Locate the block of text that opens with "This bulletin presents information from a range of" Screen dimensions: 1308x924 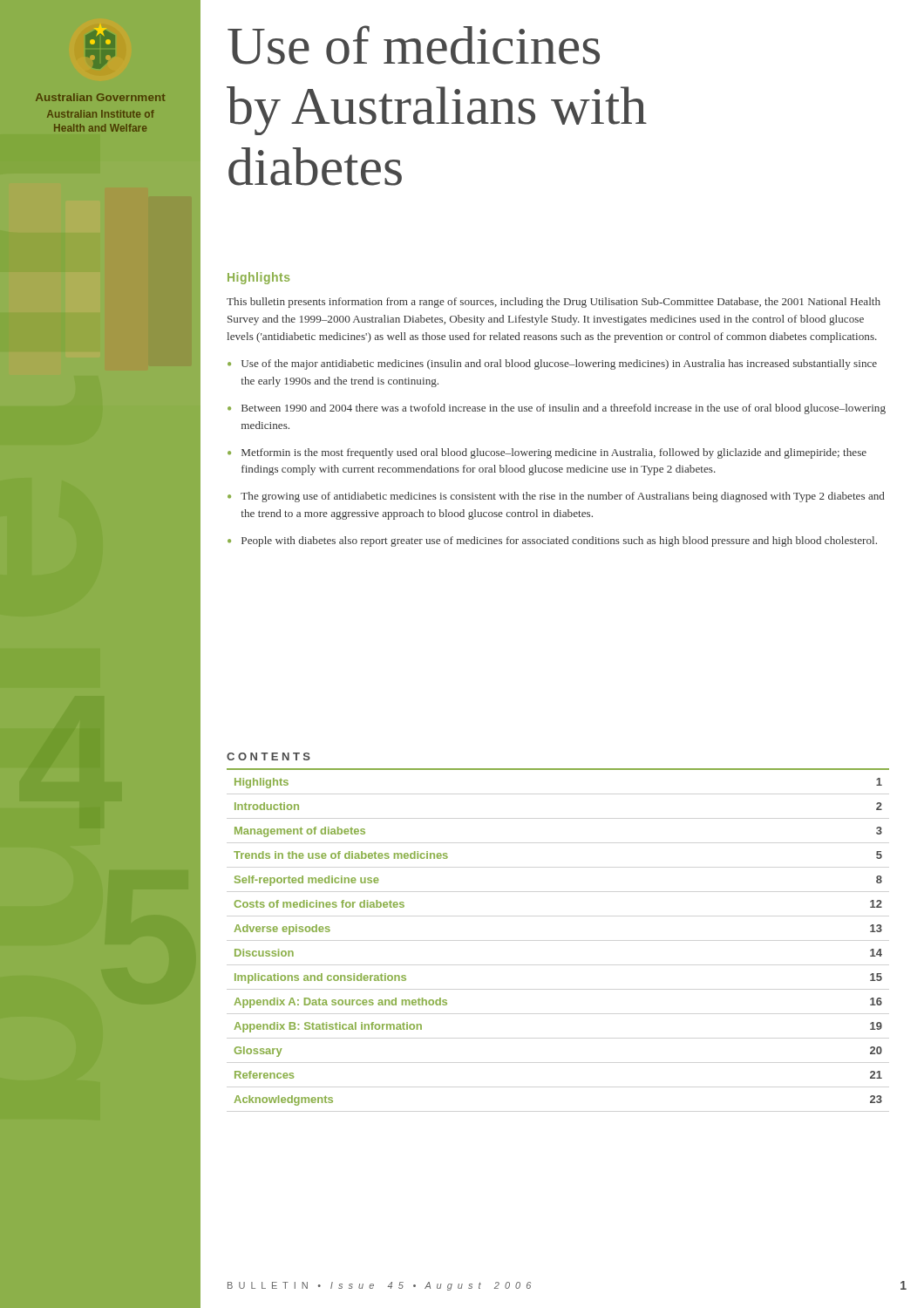click(554, 318)
